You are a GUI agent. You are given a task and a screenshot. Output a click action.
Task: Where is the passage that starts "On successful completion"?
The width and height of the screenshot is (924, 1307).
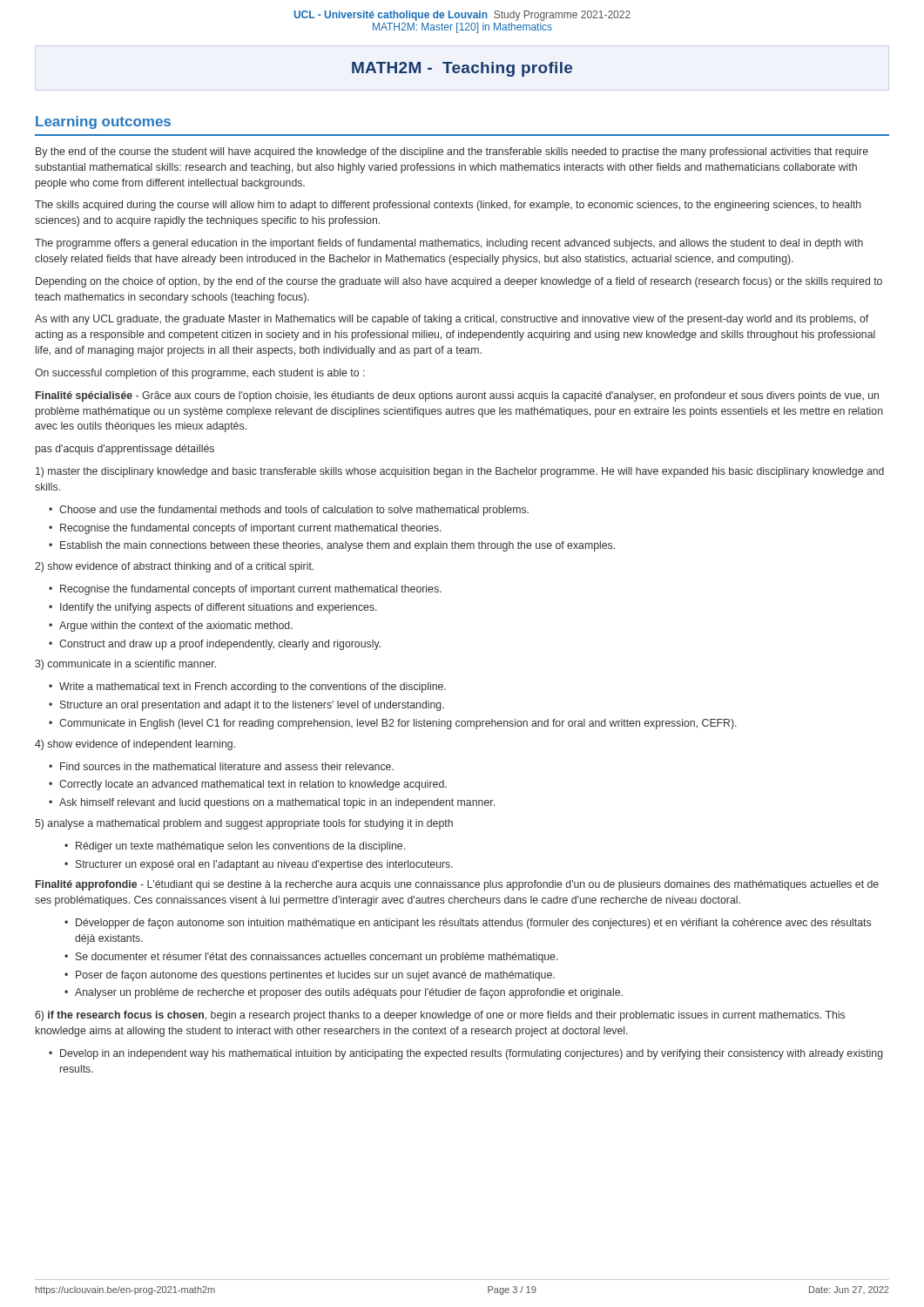click(200, 373)
